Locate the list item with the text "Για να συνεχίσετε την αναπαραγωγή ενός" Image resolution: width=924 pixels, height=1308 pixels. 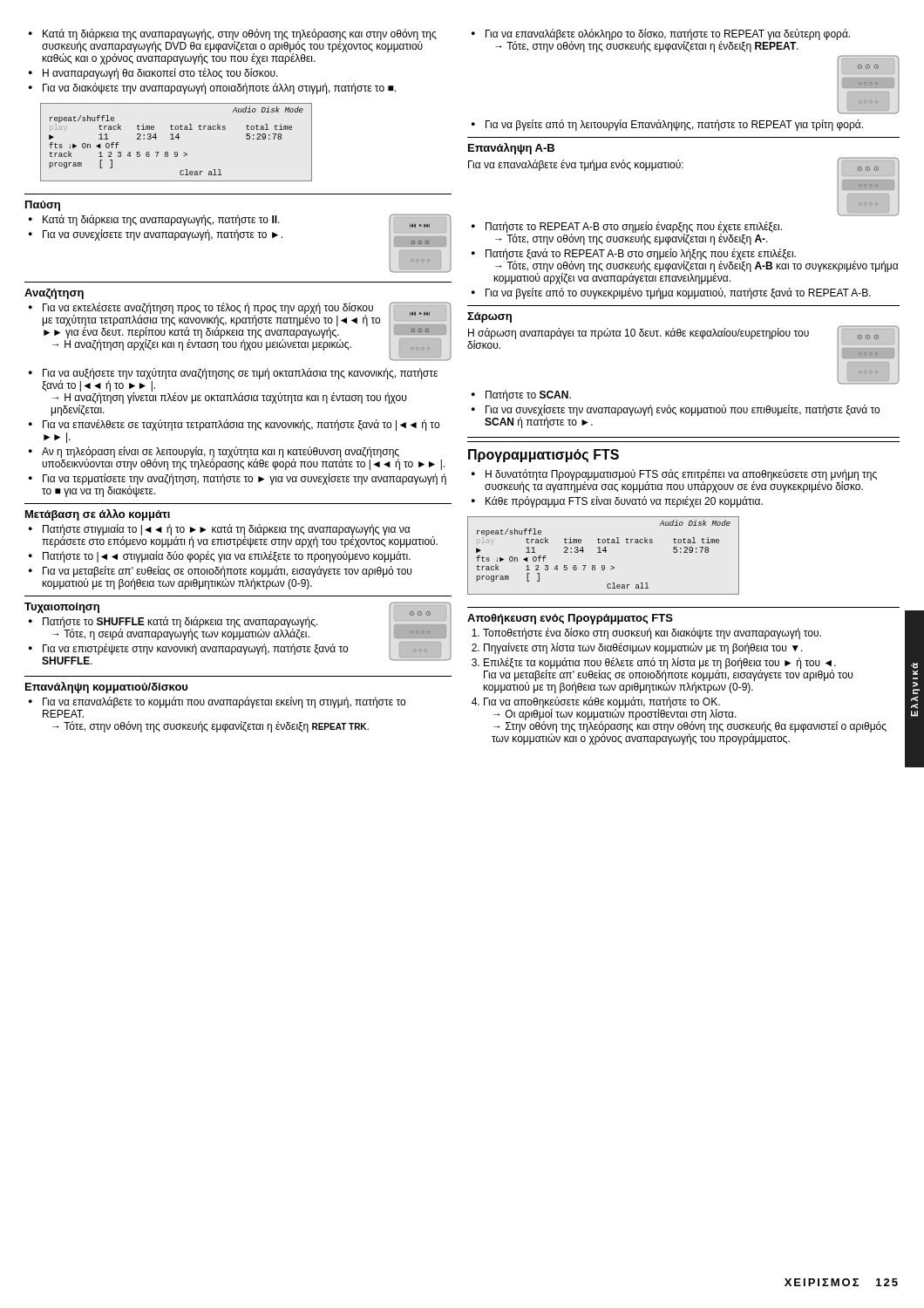tap(691, 416)
